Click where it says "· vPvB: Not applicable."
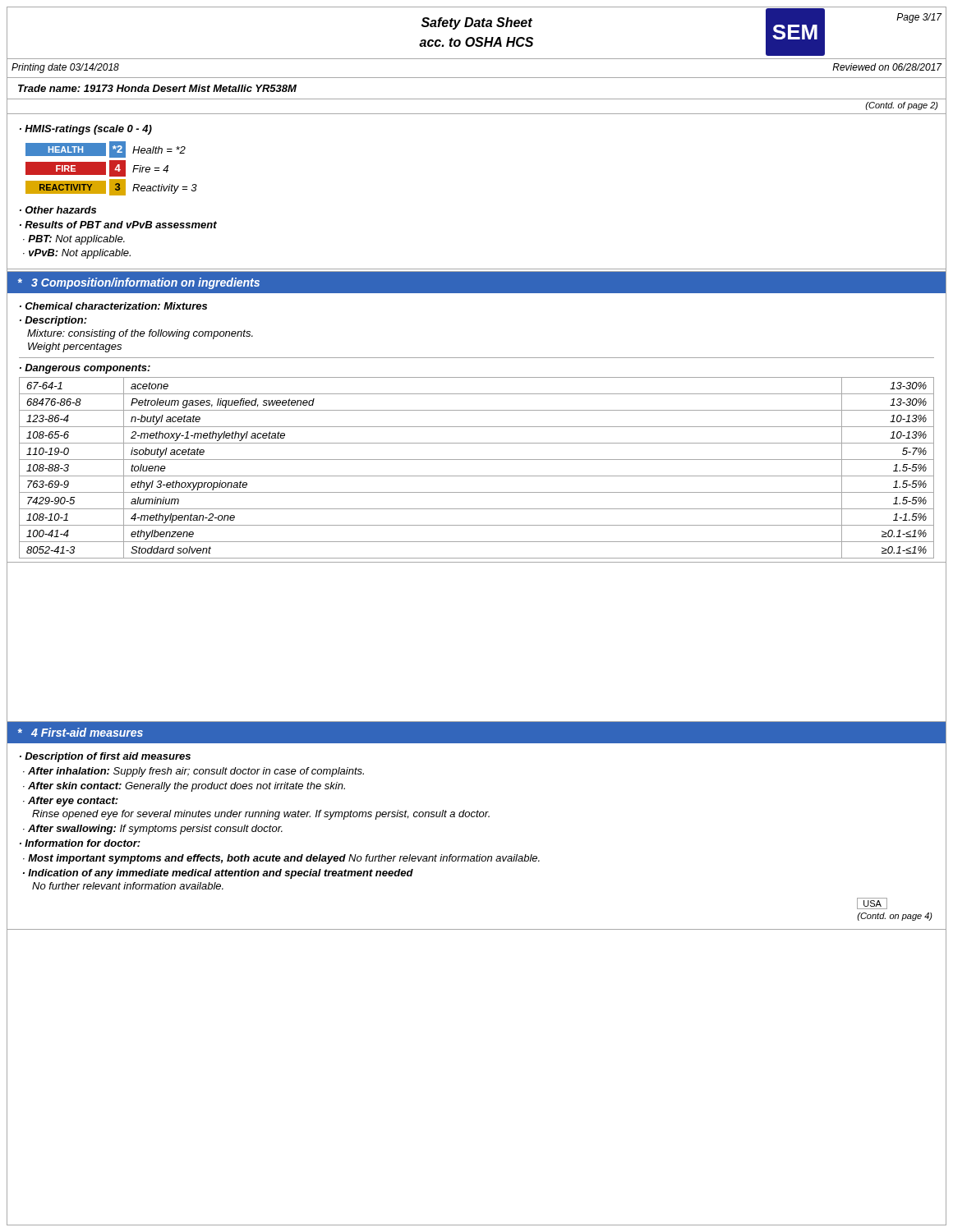 click(77, 253)
